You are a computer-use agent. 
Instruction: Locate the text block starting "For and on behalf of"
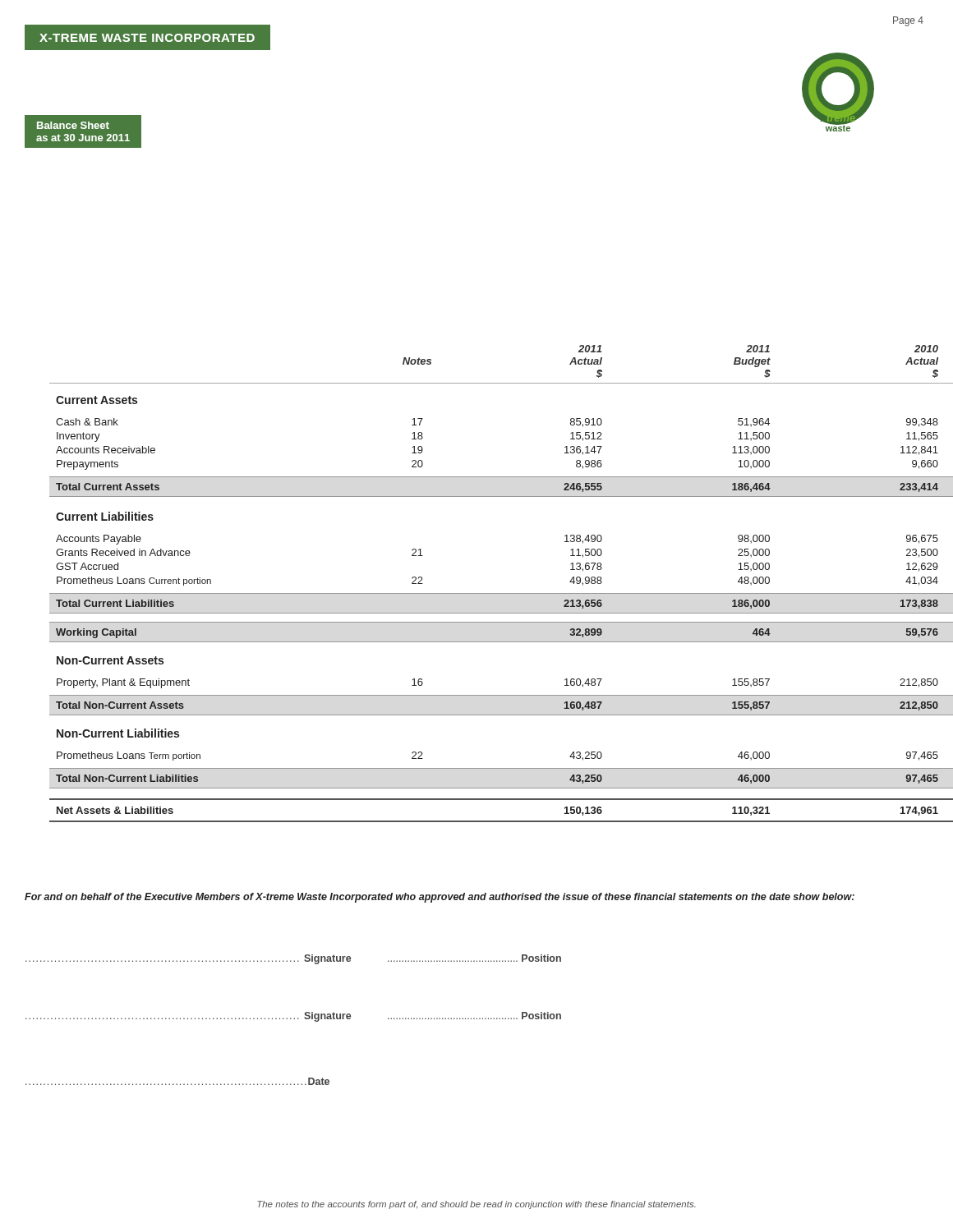[476, 897]
